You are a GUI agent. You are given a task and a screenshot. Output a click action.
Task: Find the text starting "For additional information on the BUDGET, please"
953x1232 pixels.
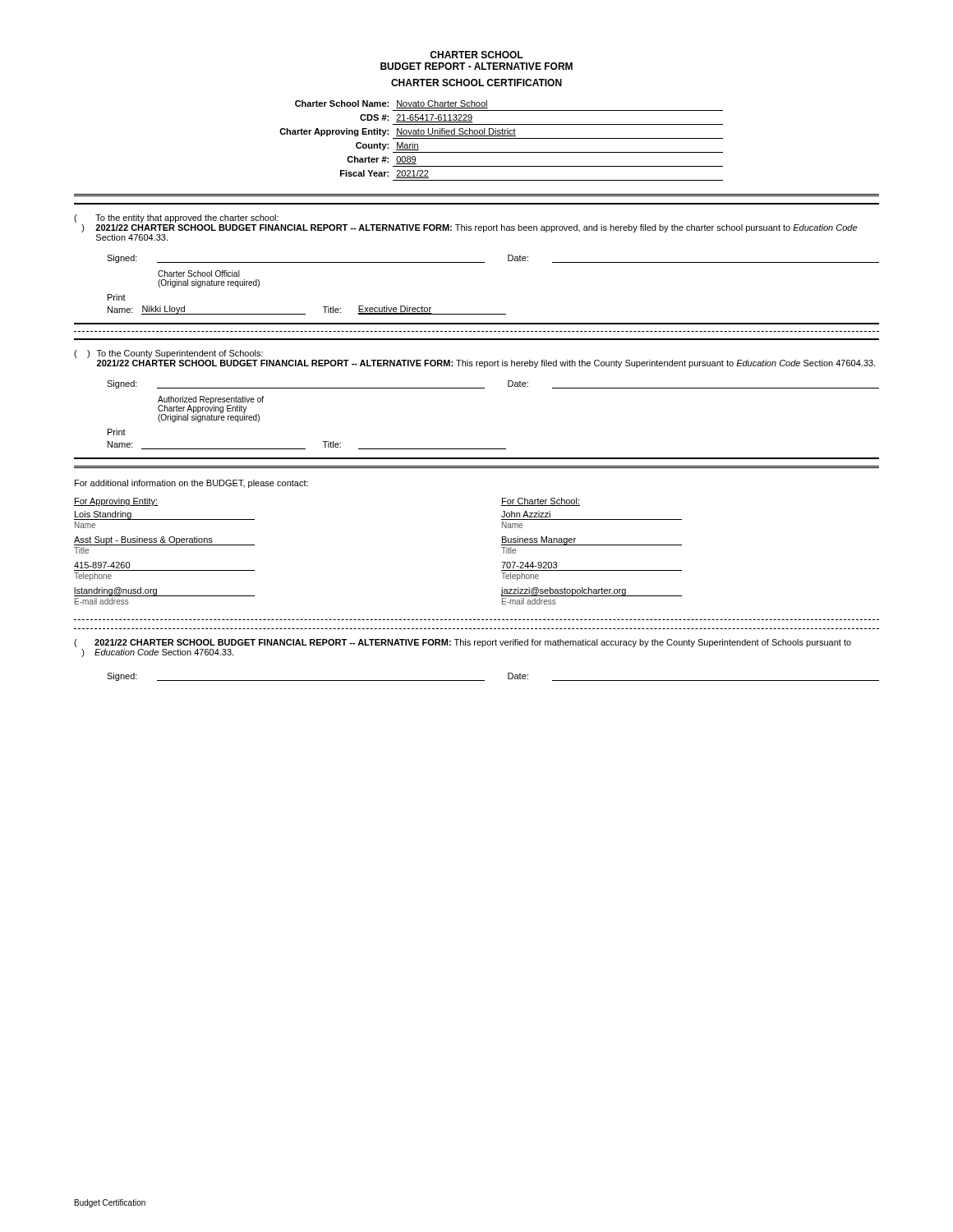[x=191, y=483]
